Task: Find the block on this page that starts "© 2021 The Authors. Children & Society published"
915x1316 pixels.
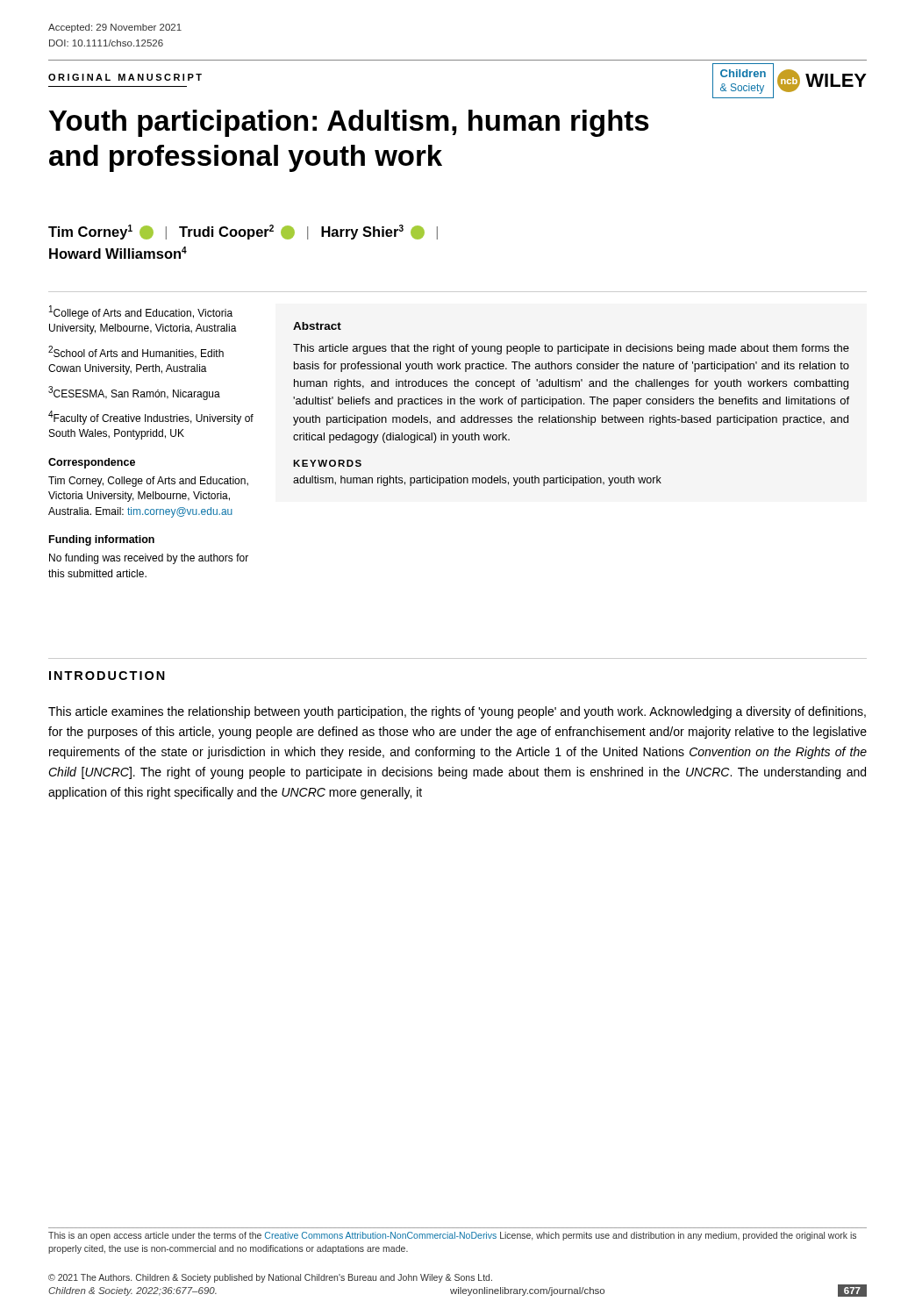Action: [271, 1277]
